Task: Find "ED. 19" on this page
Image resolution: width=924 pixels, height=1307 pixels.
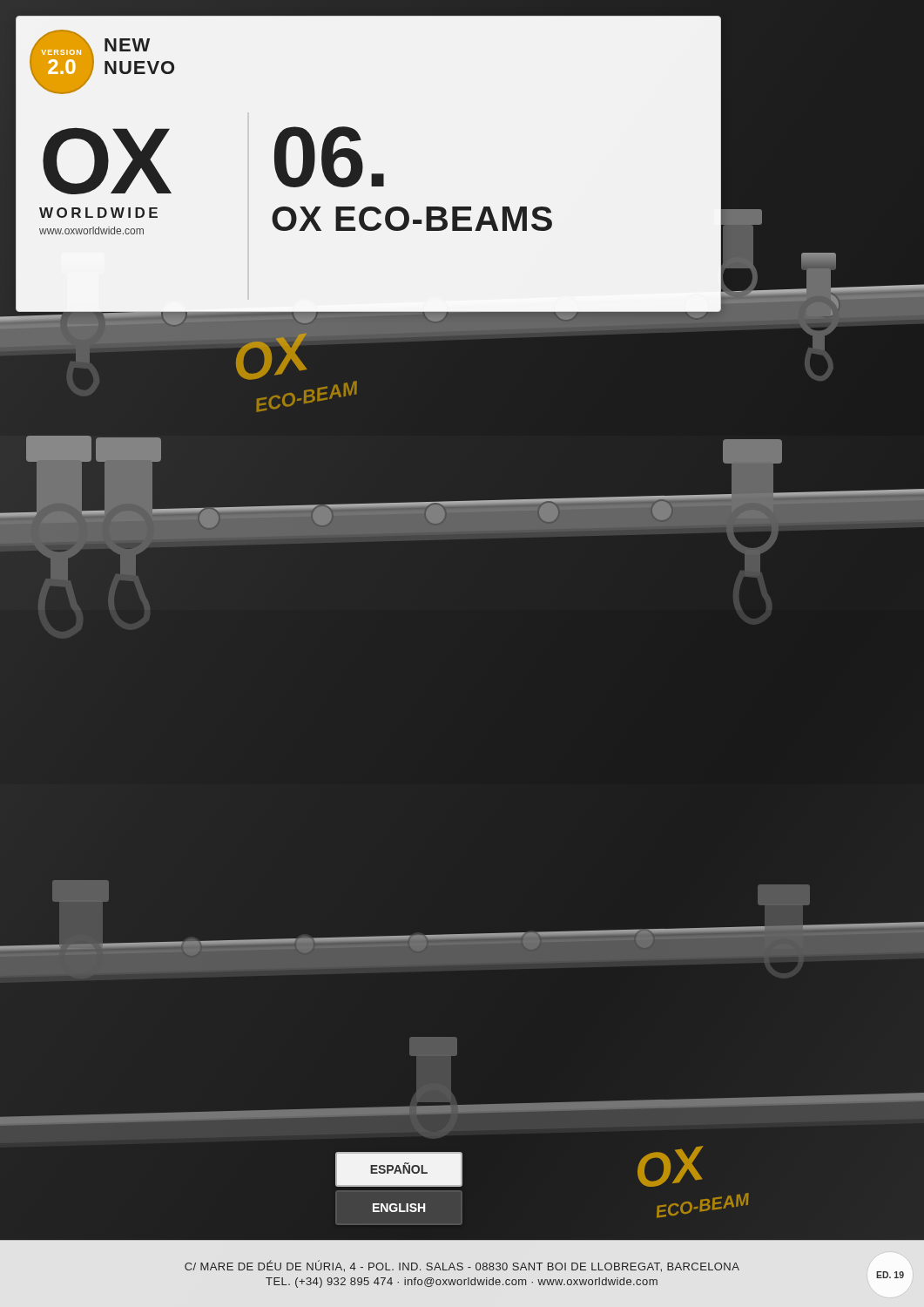Action: (890, 1275)
